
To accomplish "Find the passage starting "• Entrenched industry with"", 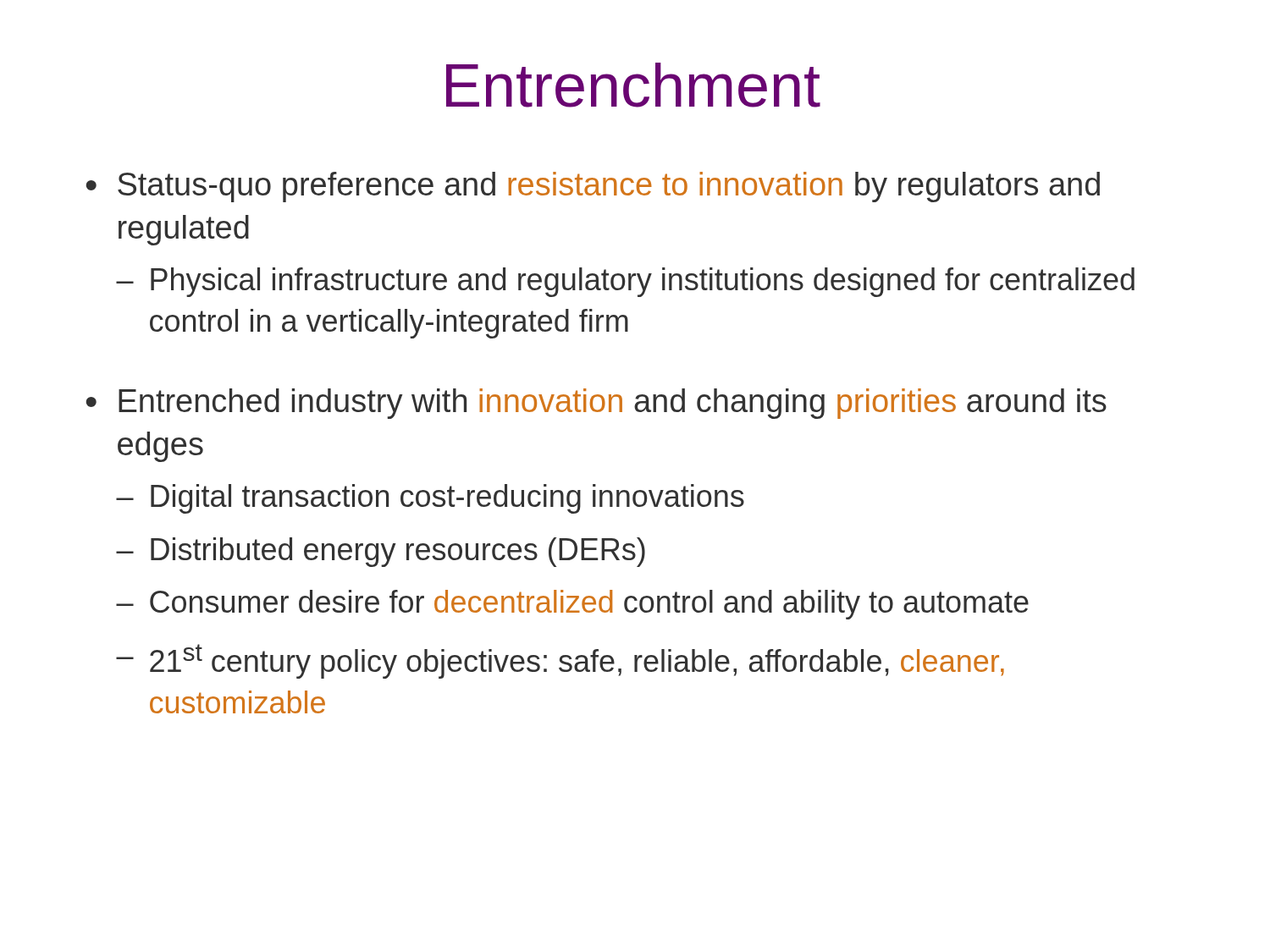I will click(x=631, y=558).
